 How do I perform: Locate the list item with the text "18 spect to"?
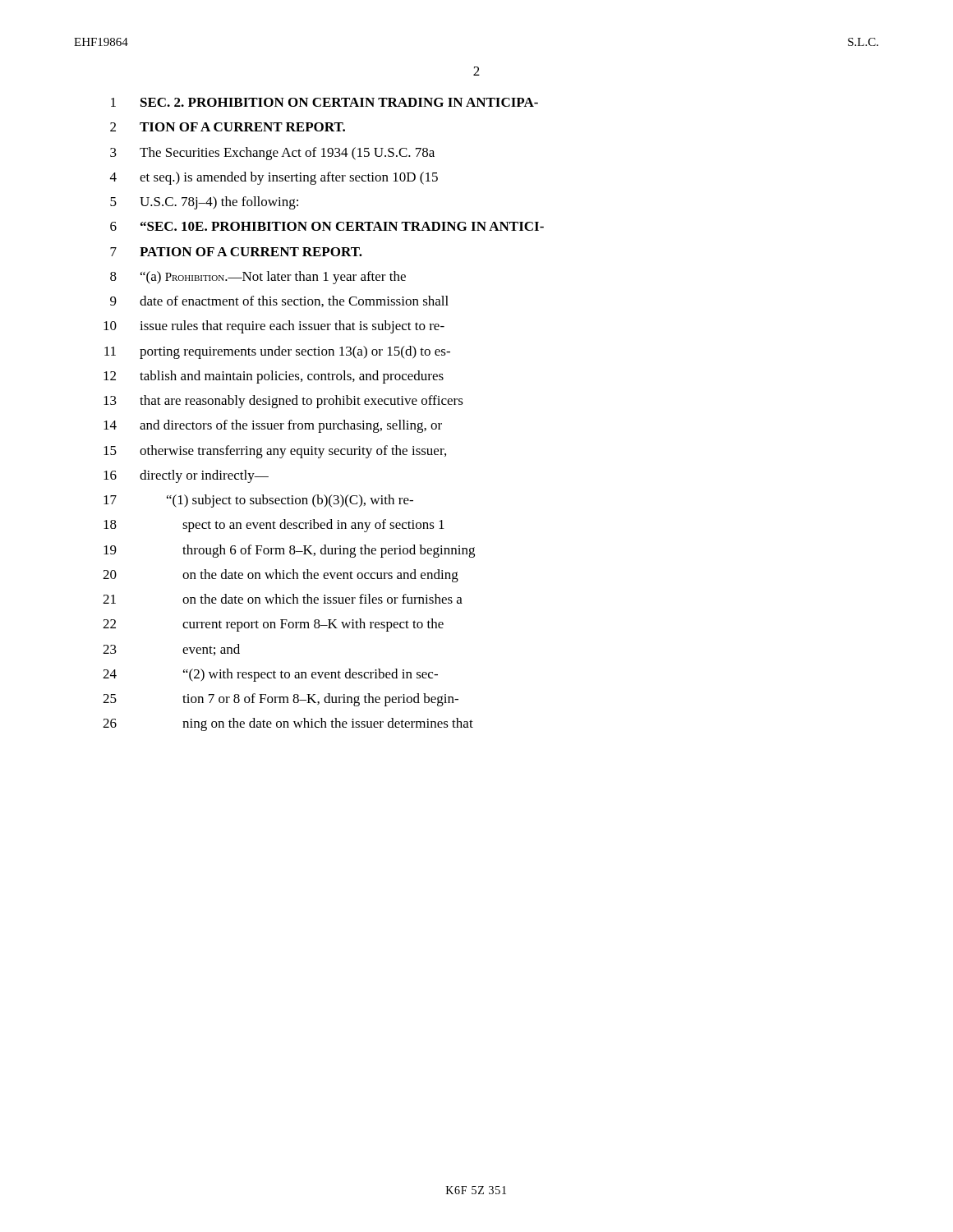coord(274,526)
